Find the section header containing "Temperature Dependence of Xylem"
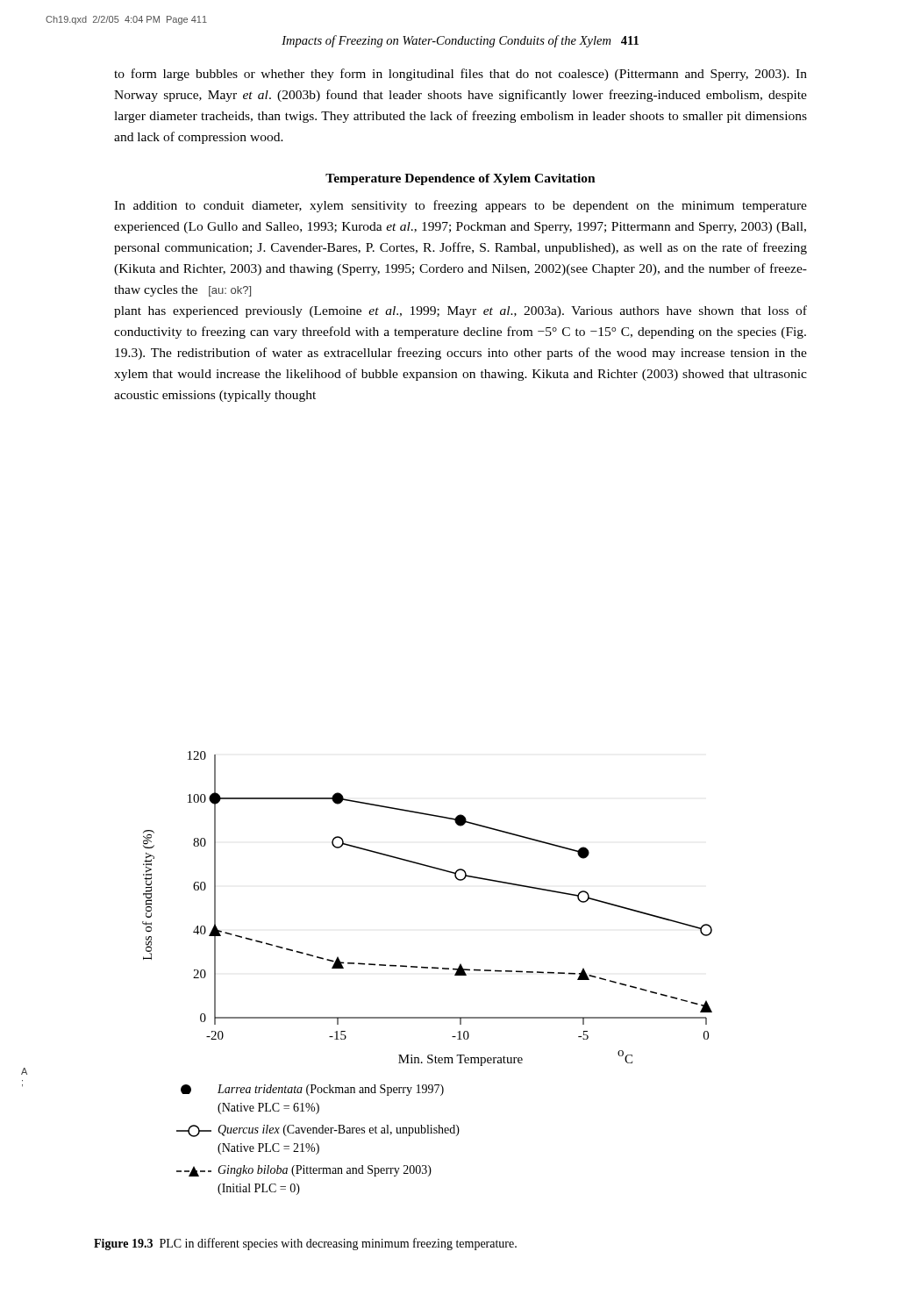Screen dimensions: 1316x921 tap(460, 178)
